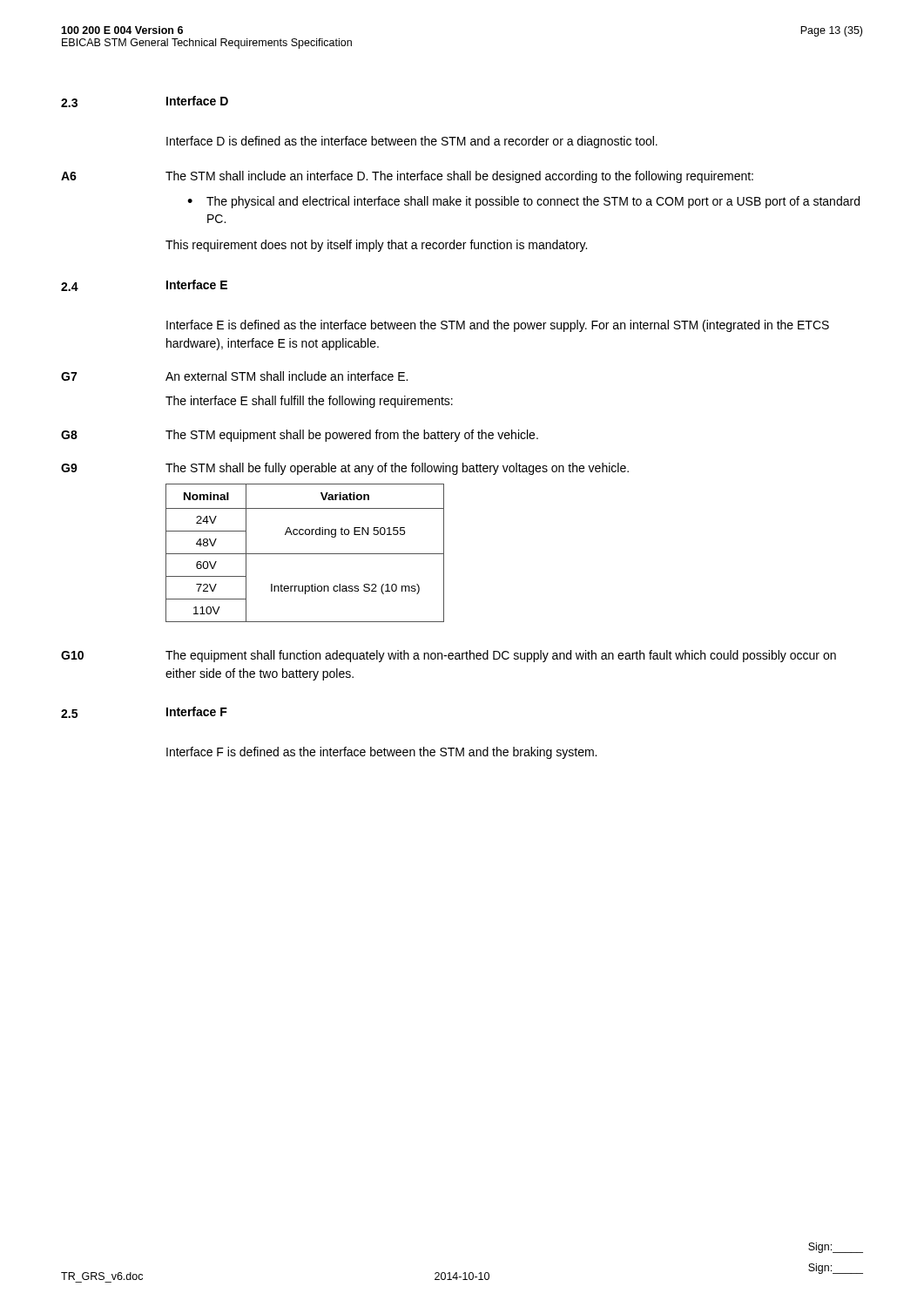Click on the block starting "G10 The equipment shall"
924x1307 pixels.
click(x=462, y=664)
